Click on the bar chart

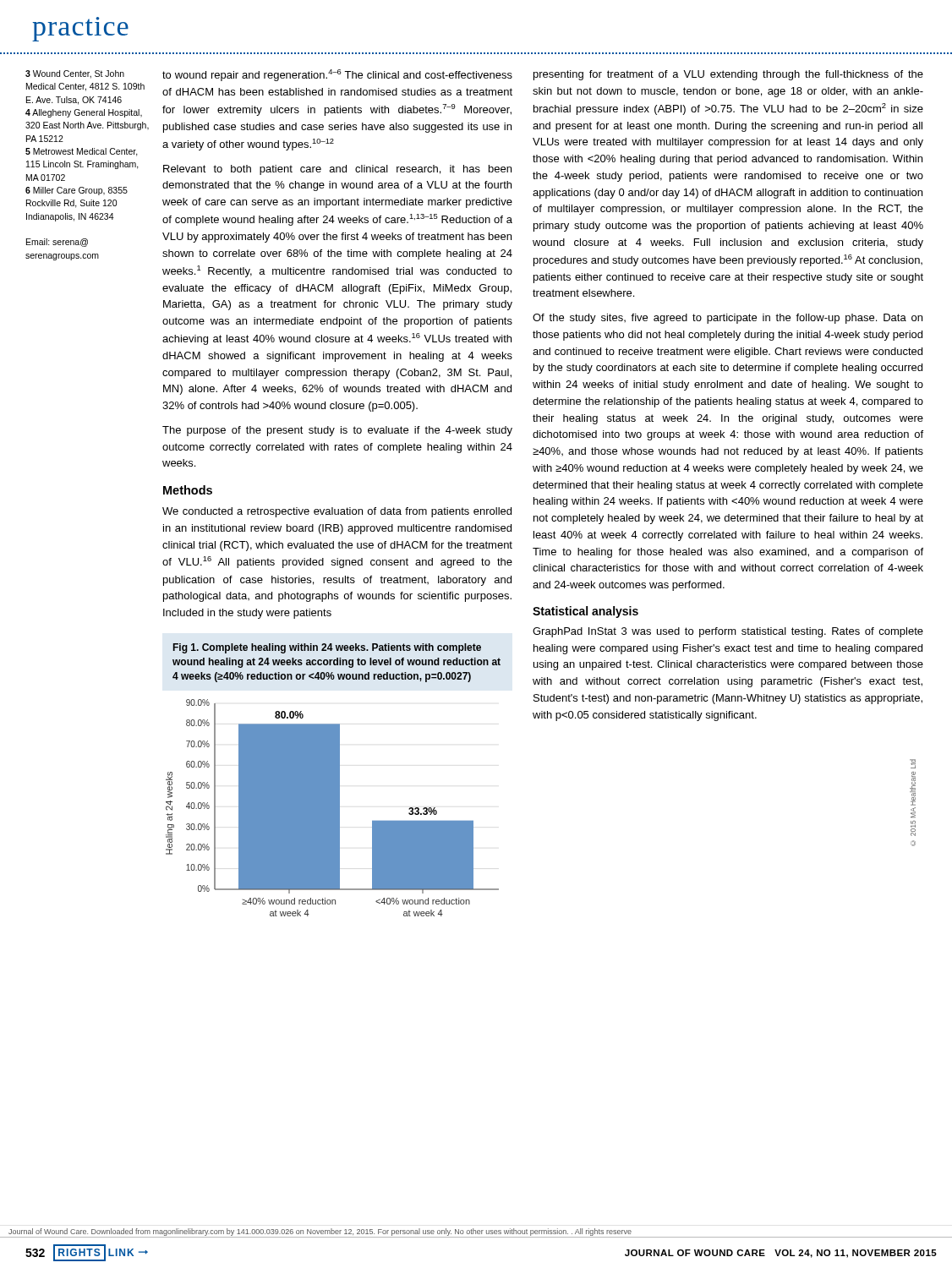[x=337, y=809]
